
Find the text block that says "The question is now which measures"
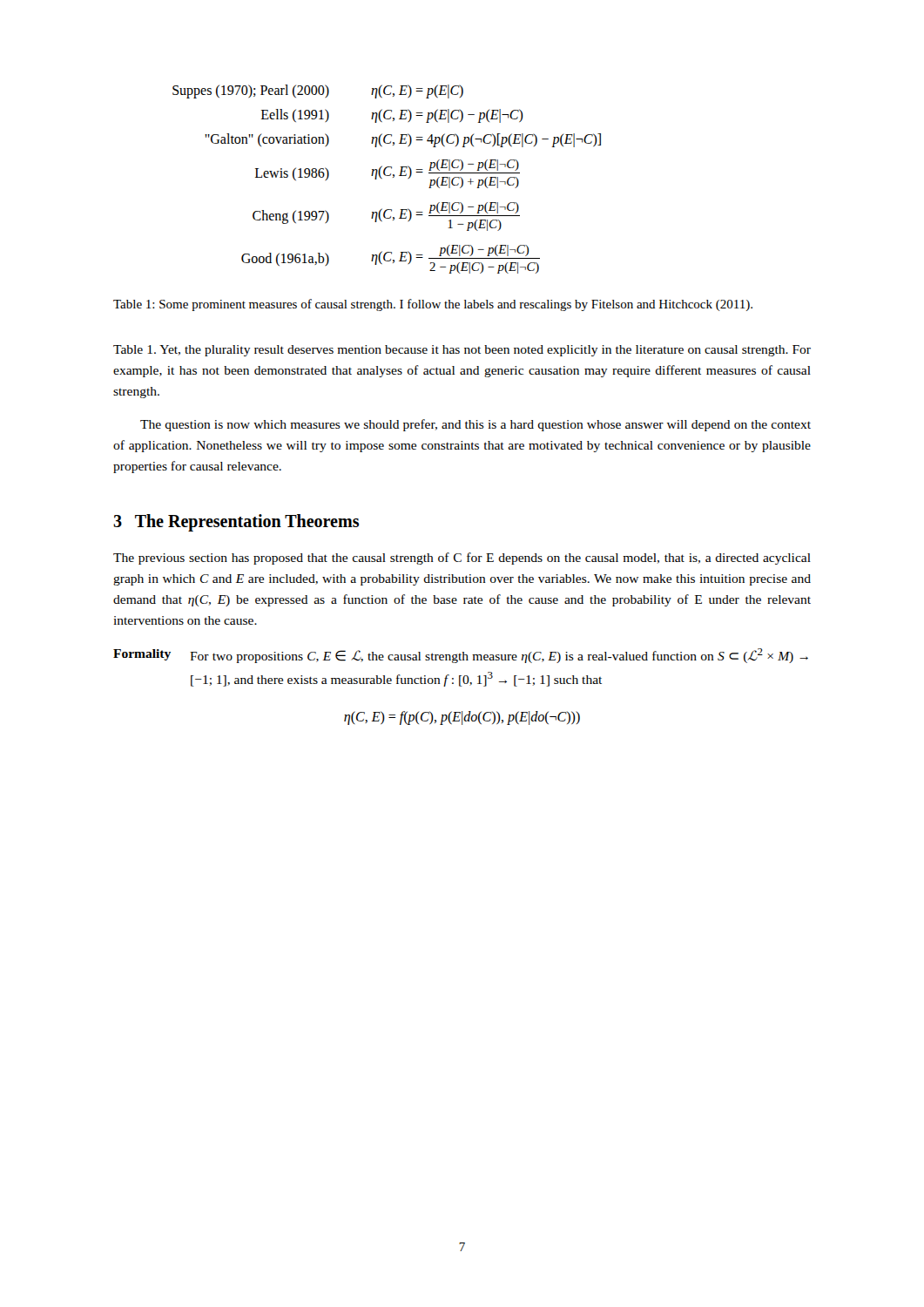462,445
